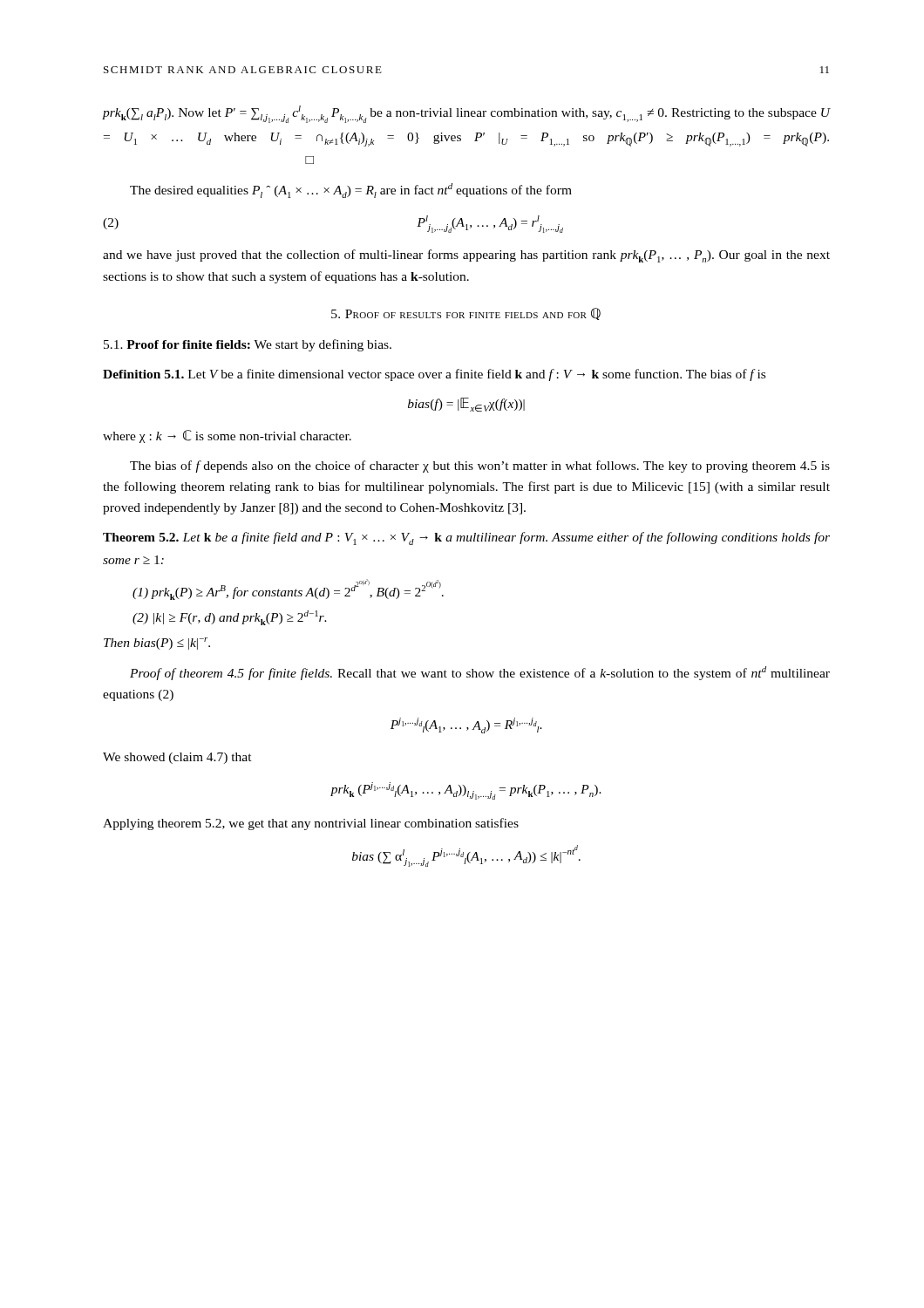
Task: Find the formula that says "Pj1,...,jdl(A1, … , Ad) = Rj1,...,jdl."
Action: [x=466, y=725]
